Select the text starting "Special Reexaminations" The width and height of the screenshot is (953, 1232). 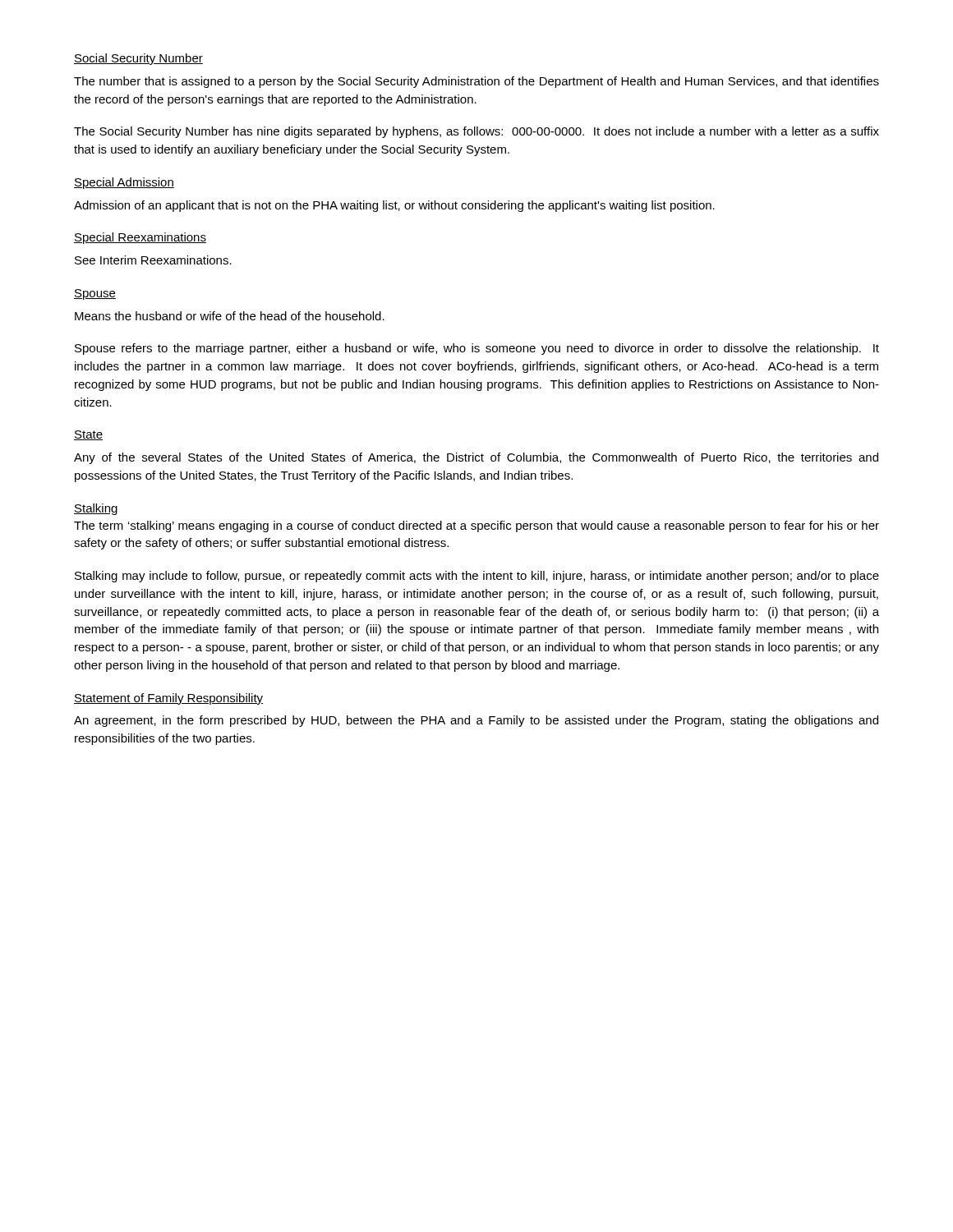click(x=140, y=237)
